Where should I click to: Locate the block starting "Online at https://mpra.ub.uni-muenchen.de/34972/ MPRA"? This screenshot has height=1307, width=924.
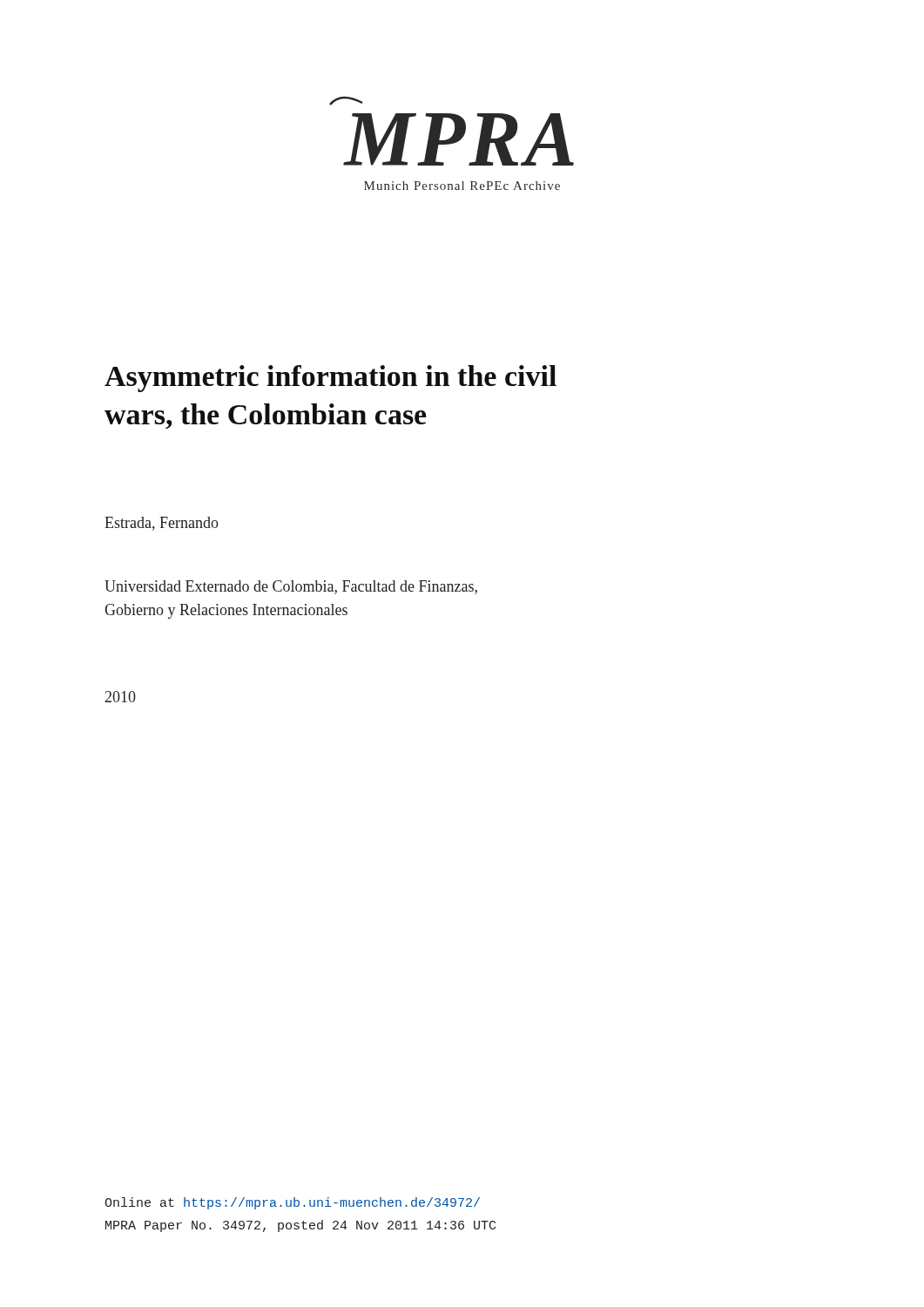tap(431, 1215)
